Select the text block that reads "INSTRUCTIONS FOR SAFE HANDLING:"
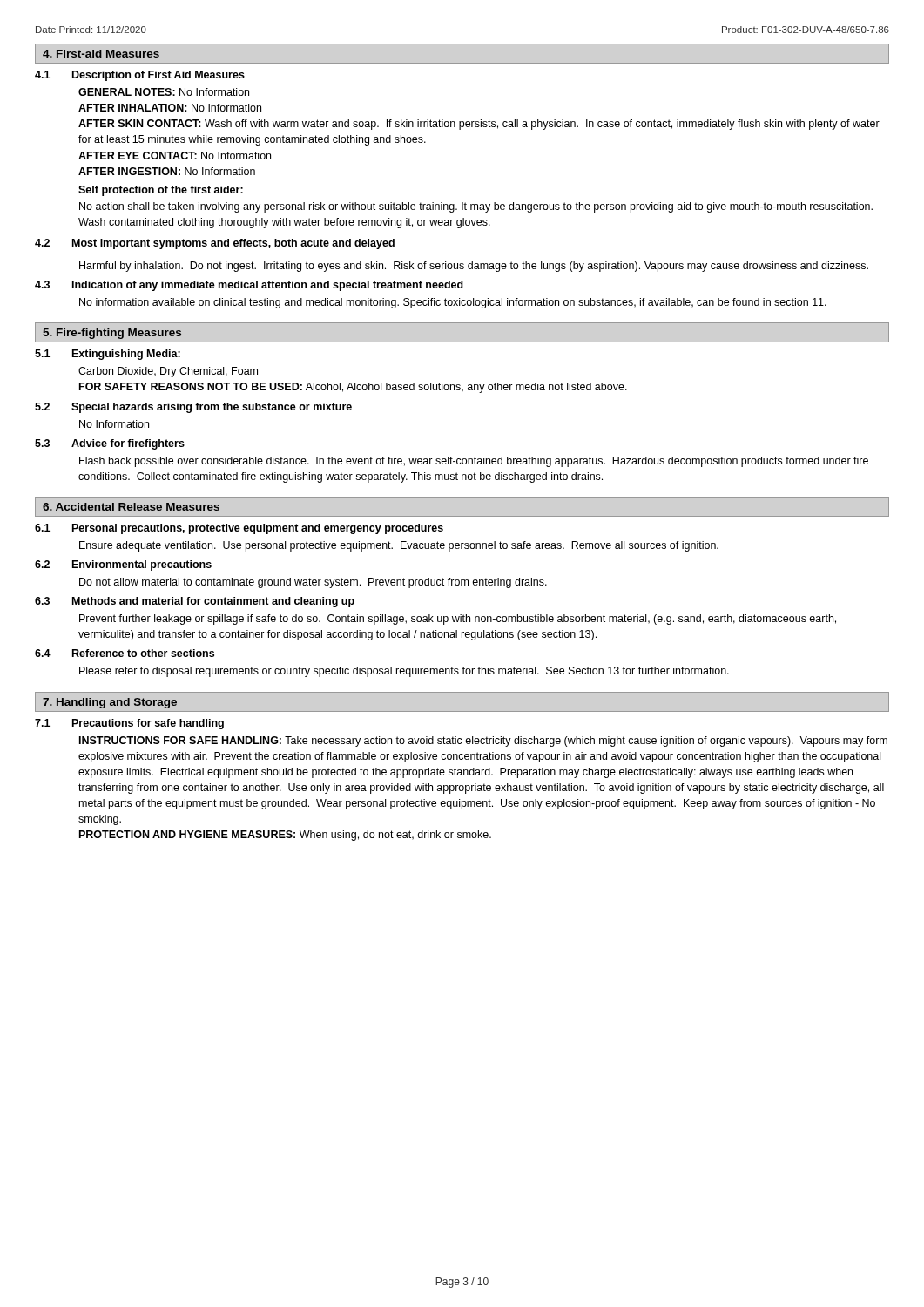 pos(483,788)
